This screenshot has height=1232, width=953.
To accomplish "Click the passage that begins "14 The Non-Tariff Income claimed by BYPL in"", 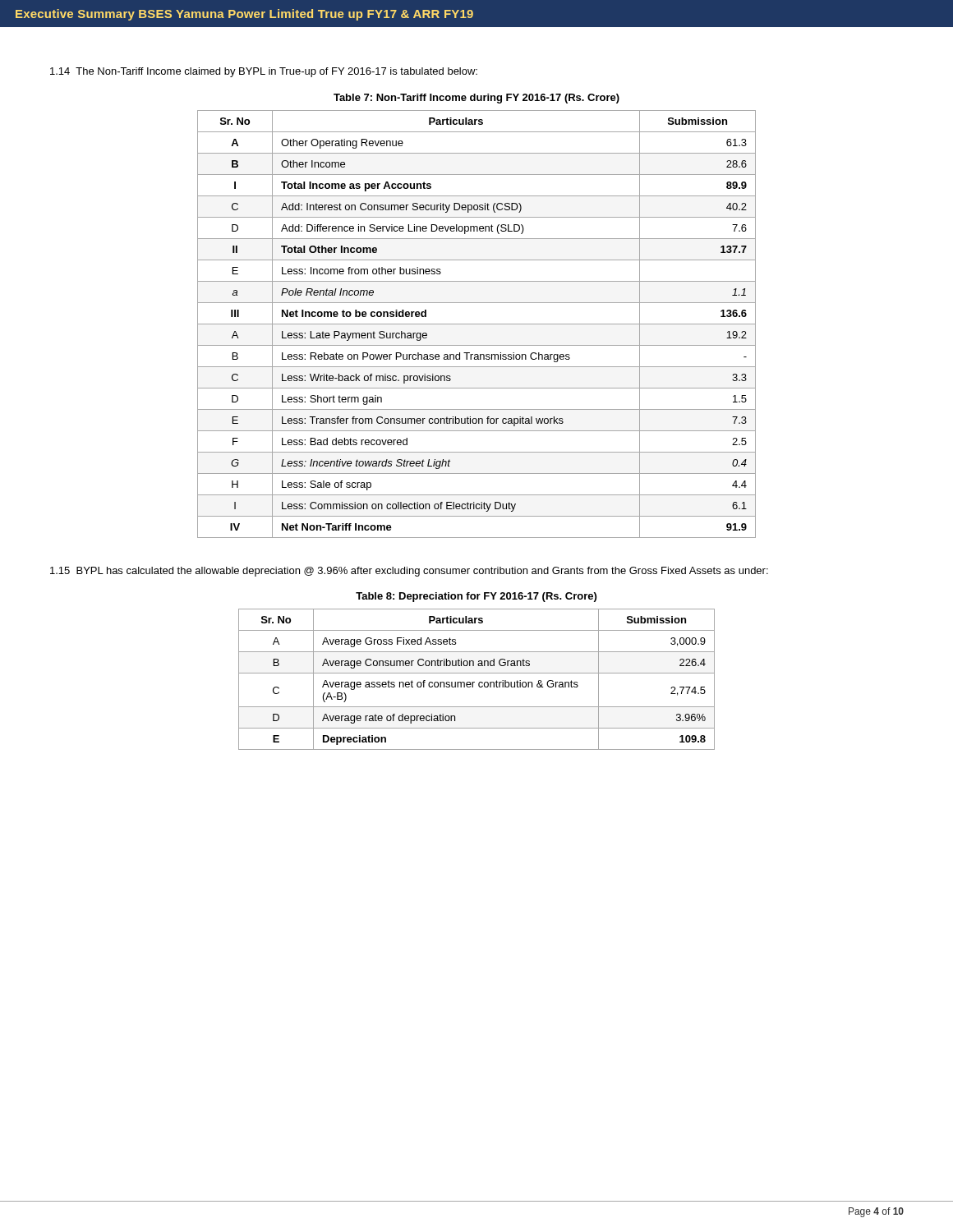I will point(264,71).
